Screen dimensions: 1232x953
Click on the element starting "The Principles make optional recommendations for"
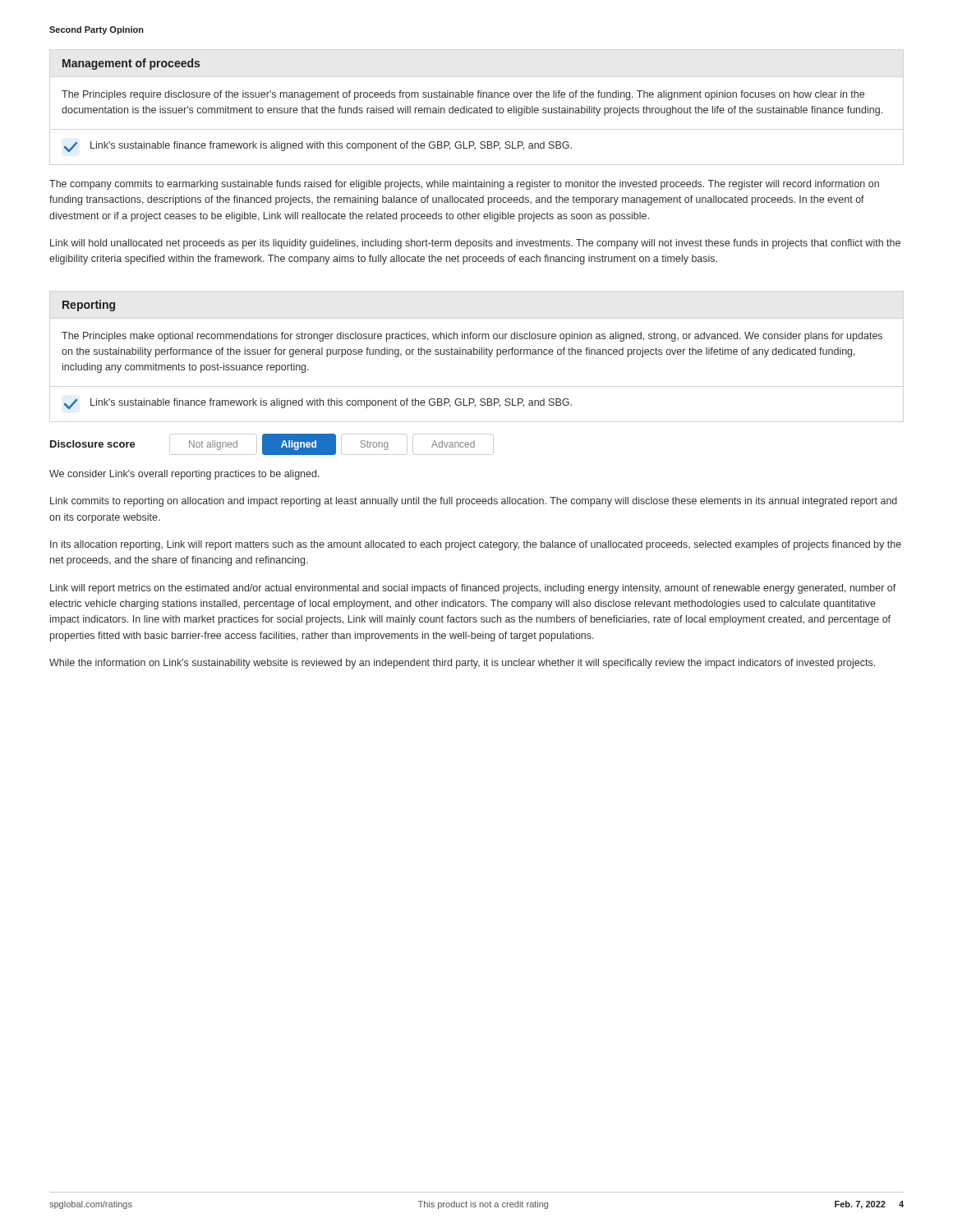472,352
